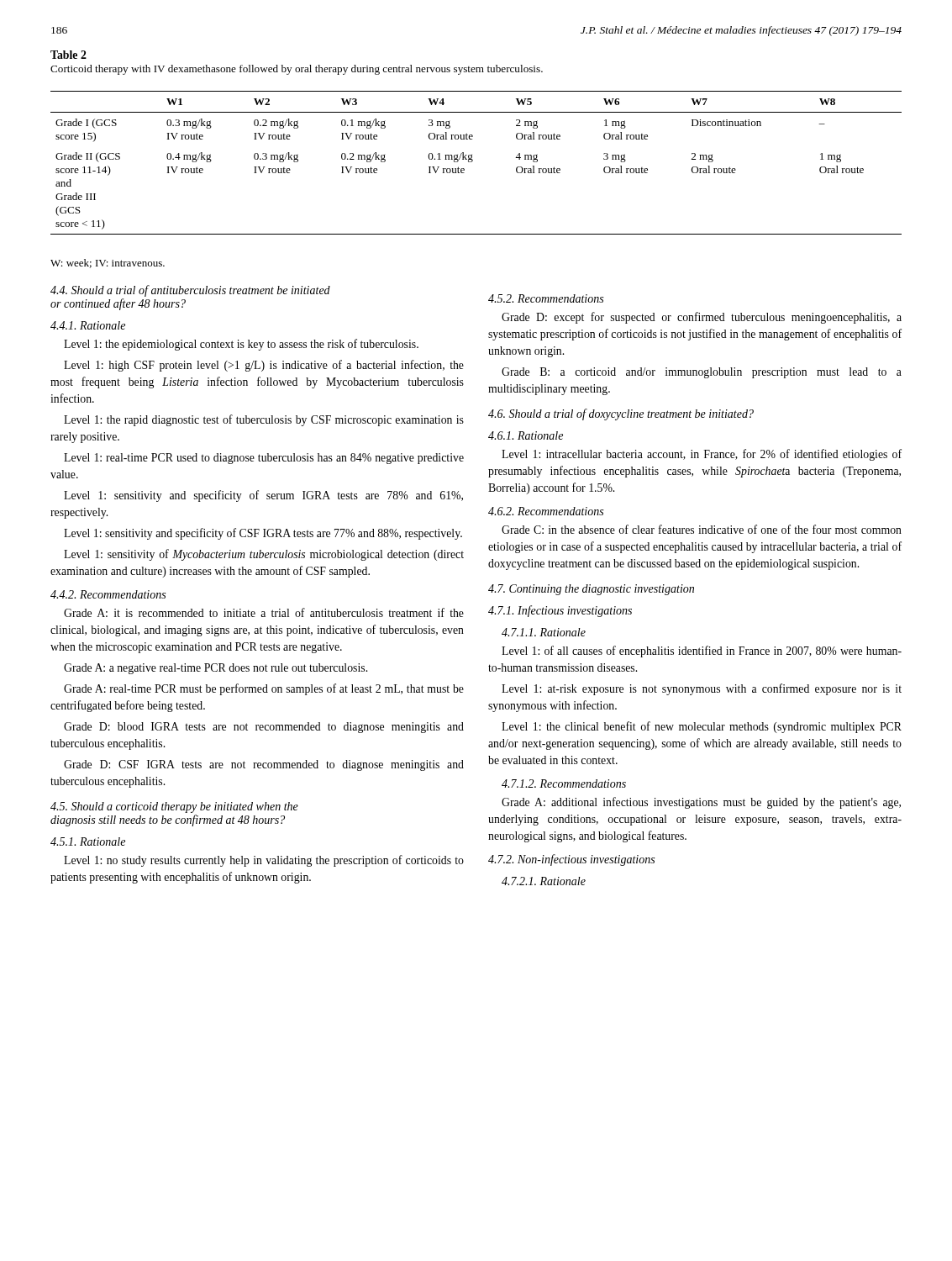Find the text block with the text "Grade A: additional infectious investigations must be"
The image size is (952, 1261).
pyautogui.click(x=695, y=820)
